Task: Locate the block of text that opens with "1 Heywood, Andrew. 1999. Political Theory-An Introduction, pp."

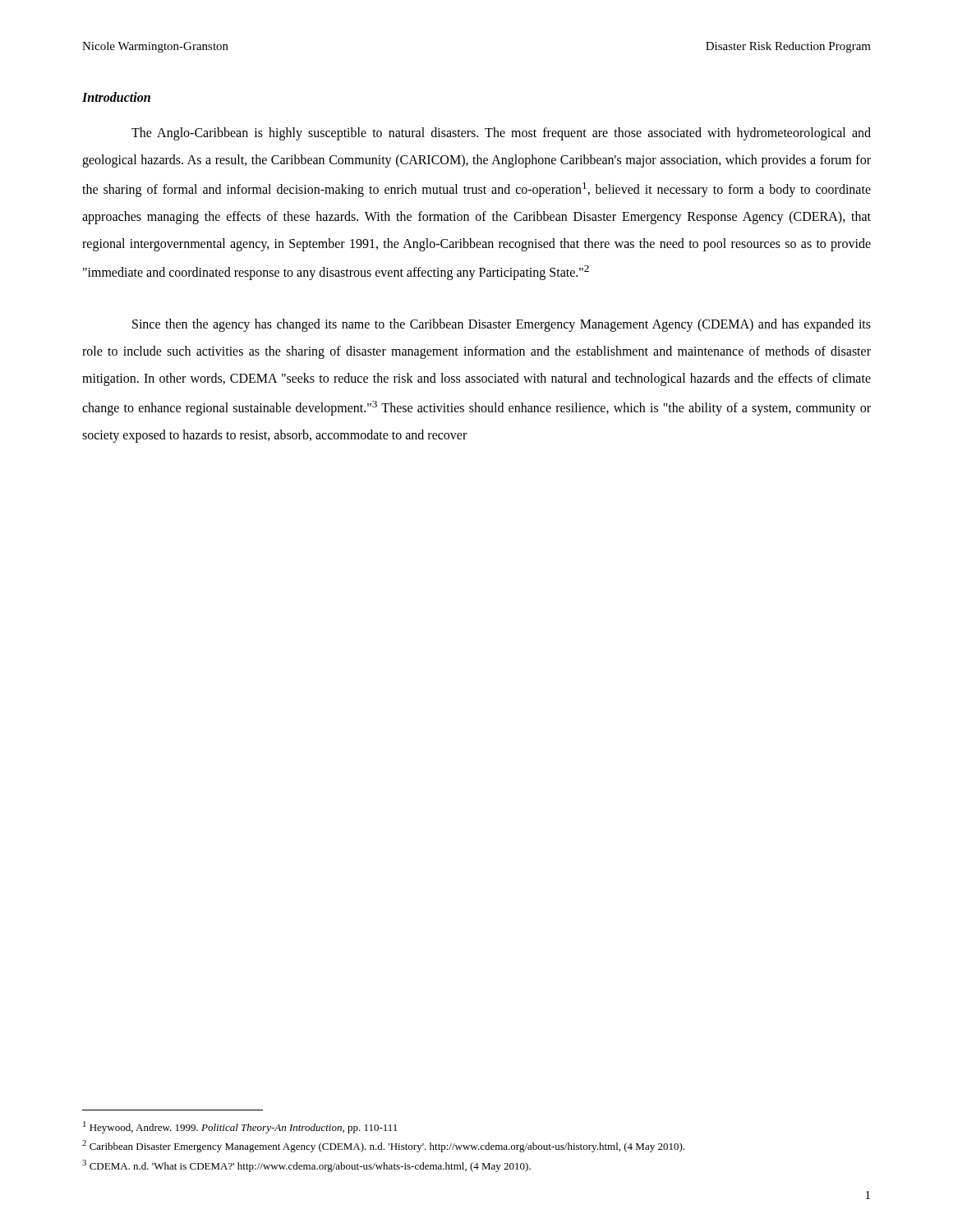Action: pyautogui.click(x=240, y=1126)
